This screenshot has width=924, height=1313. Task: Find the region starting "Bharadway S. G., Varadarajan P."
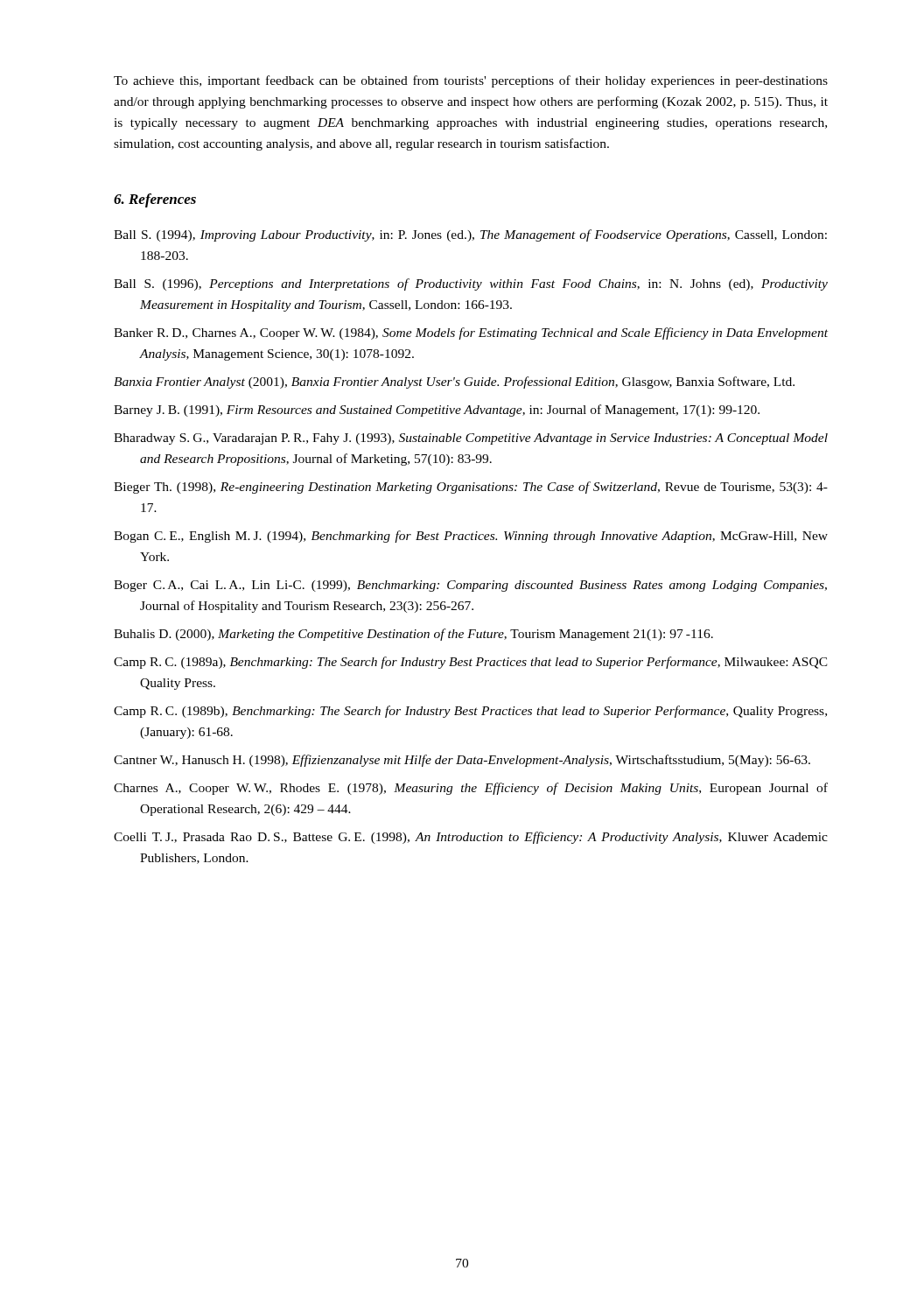(x=471, y=448)
